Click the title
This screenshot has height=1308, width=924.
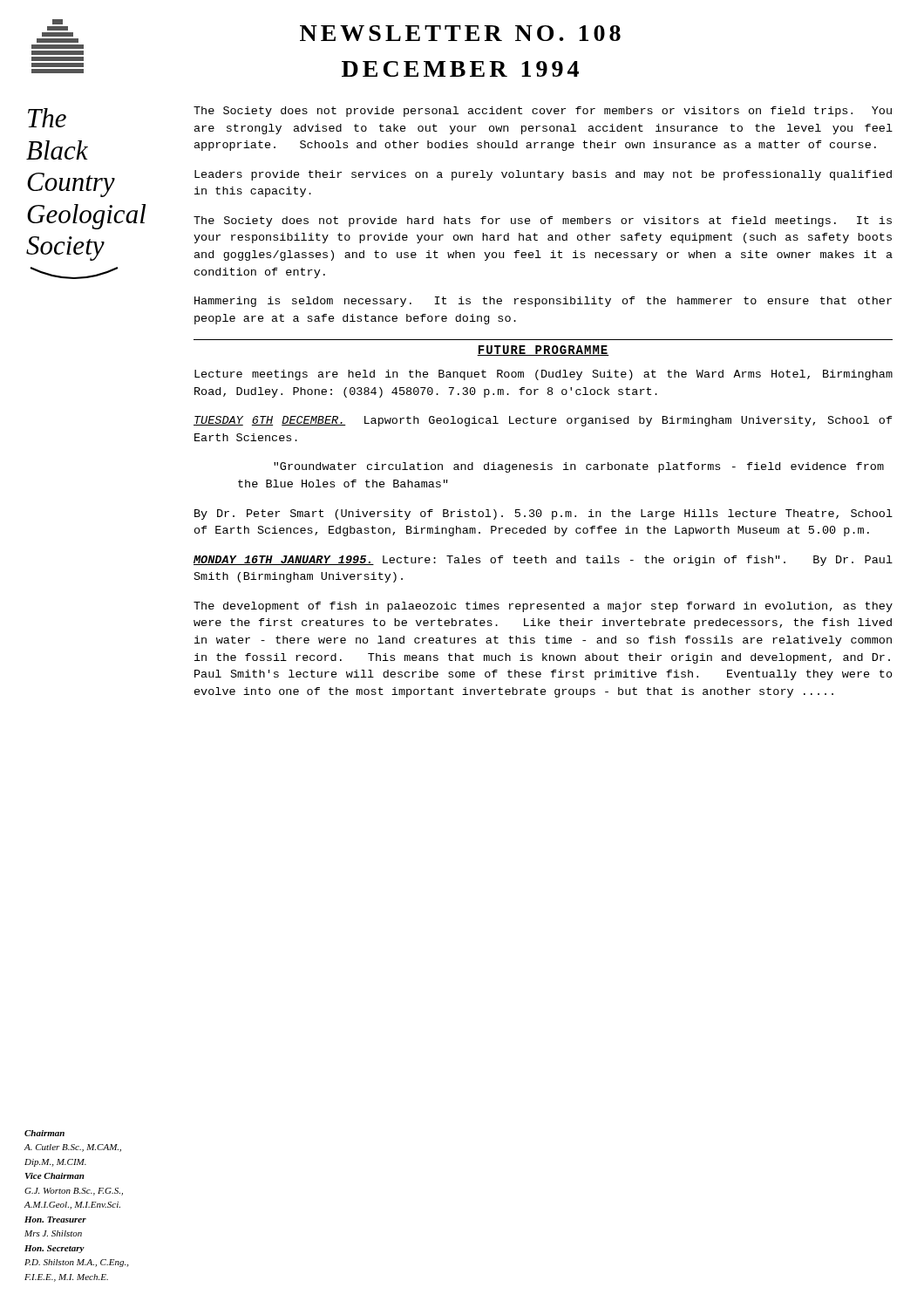tap(462, 51)
